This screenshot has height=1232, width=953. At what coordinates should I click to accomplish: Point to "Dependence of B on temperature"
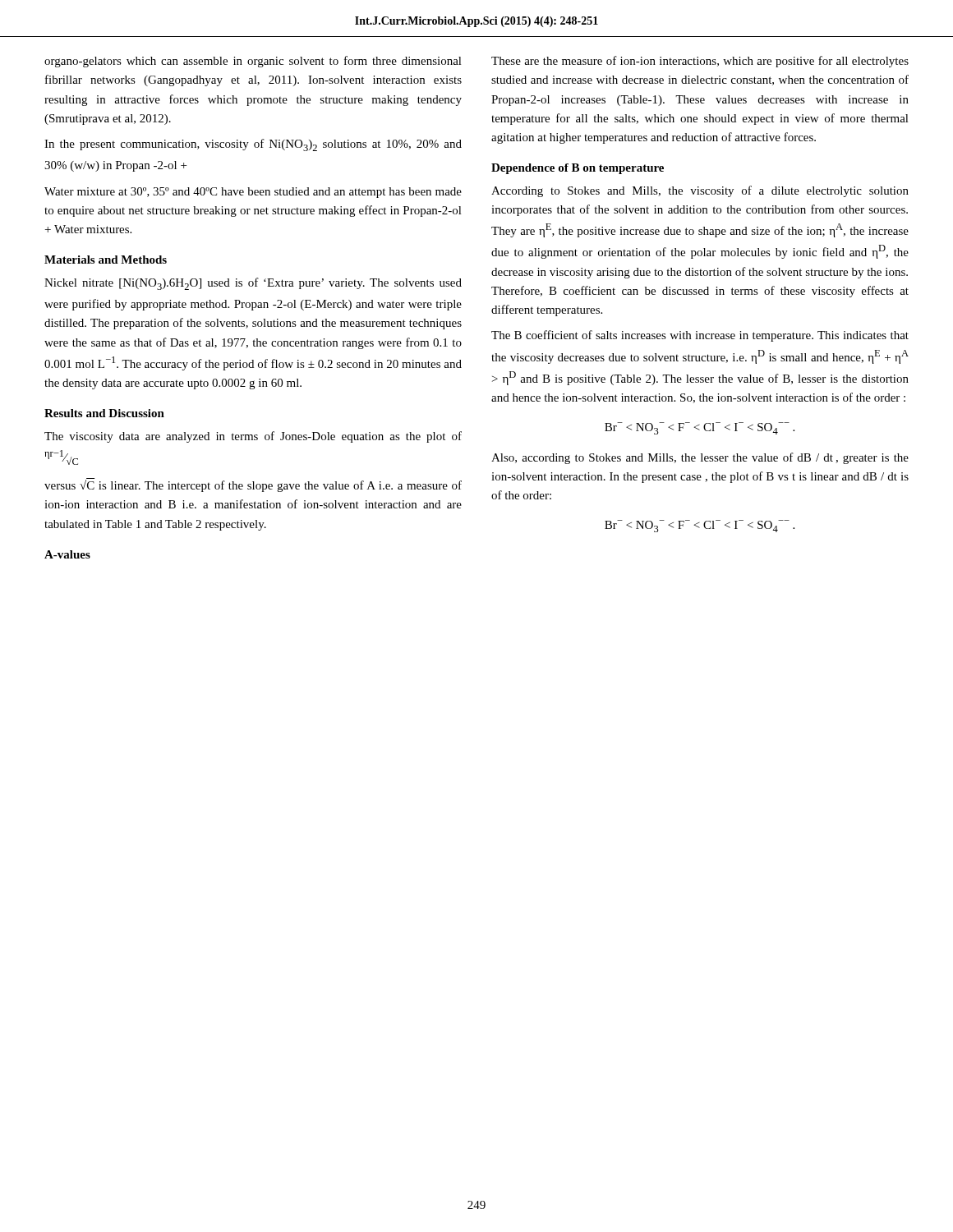point(578,168)
